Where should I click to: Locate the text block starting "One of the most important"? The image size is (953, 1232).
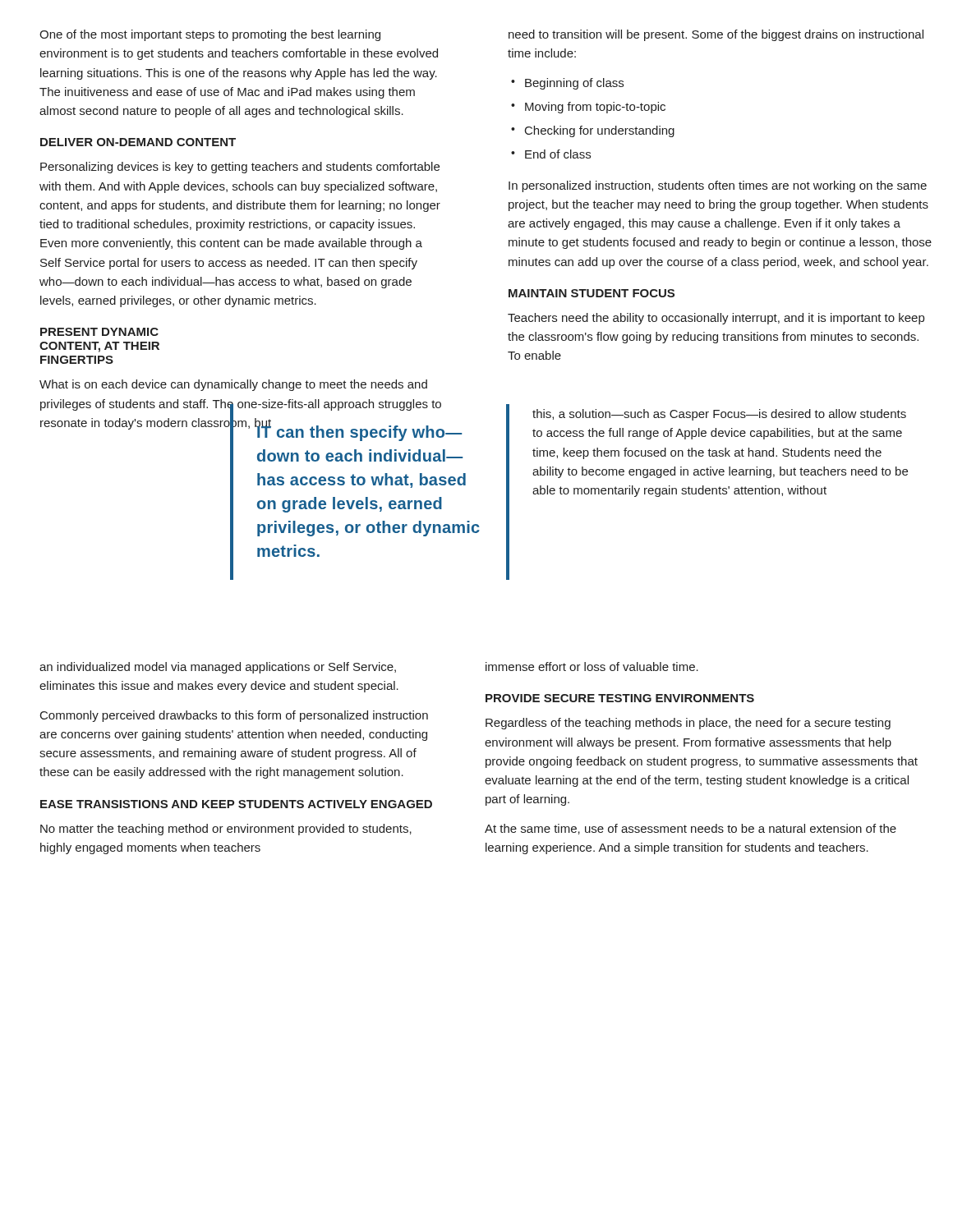point(241,72)
